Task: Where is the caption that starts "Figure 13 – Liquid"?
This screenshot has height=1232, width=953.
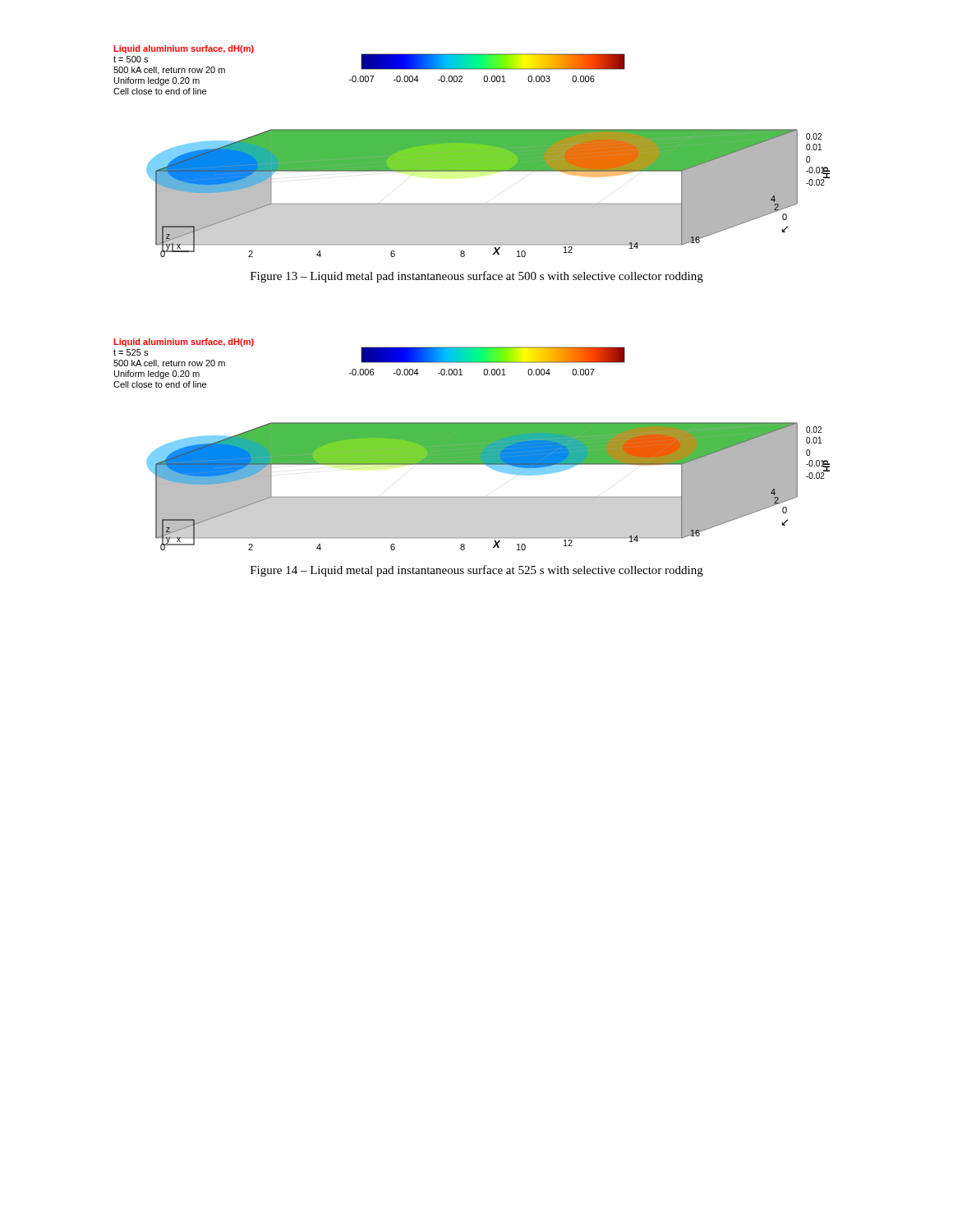Action: [x=476, y=276]
